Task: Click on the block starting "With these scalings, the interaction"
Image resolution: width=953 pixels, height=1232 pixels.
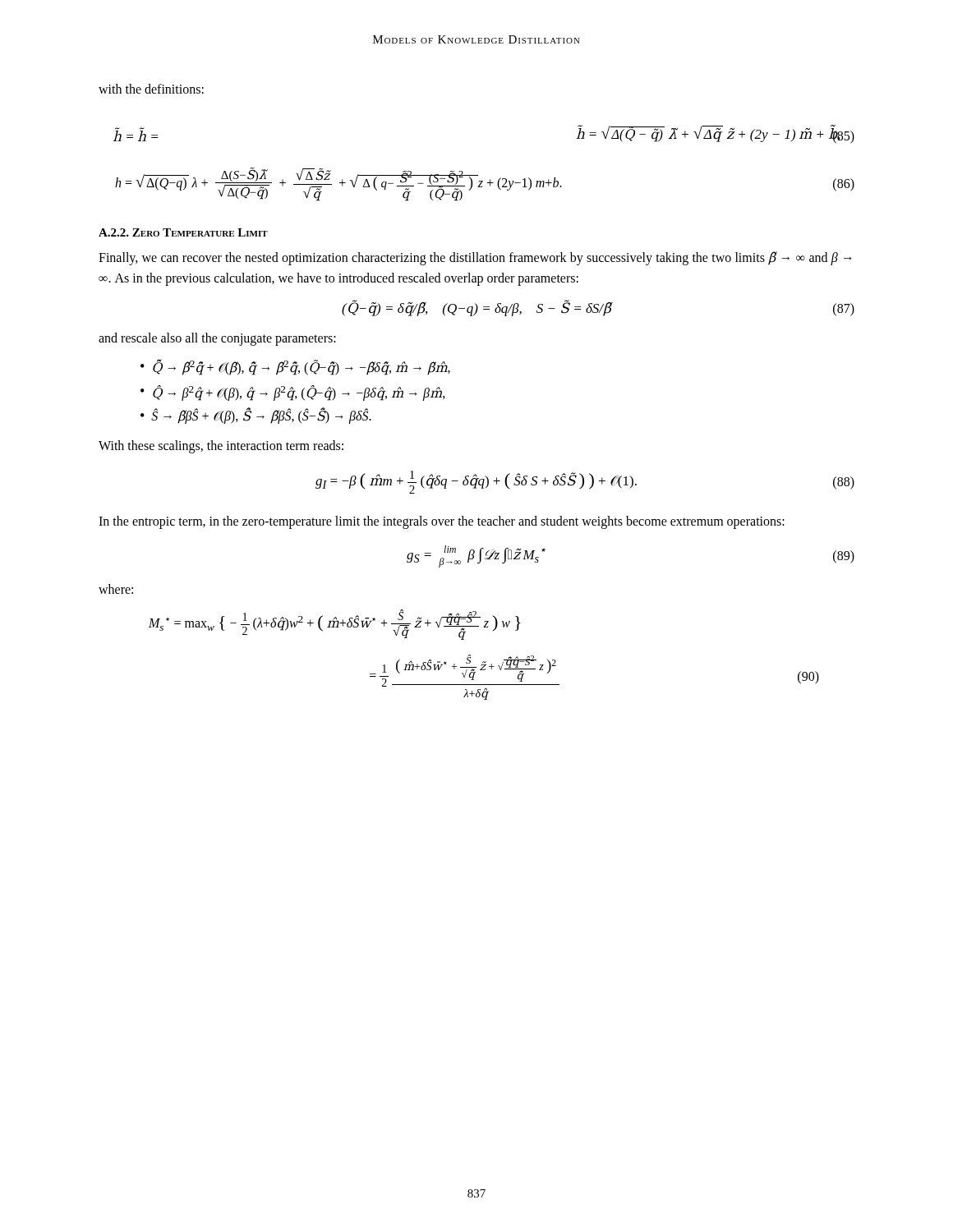Action: [x=221, y=445]
